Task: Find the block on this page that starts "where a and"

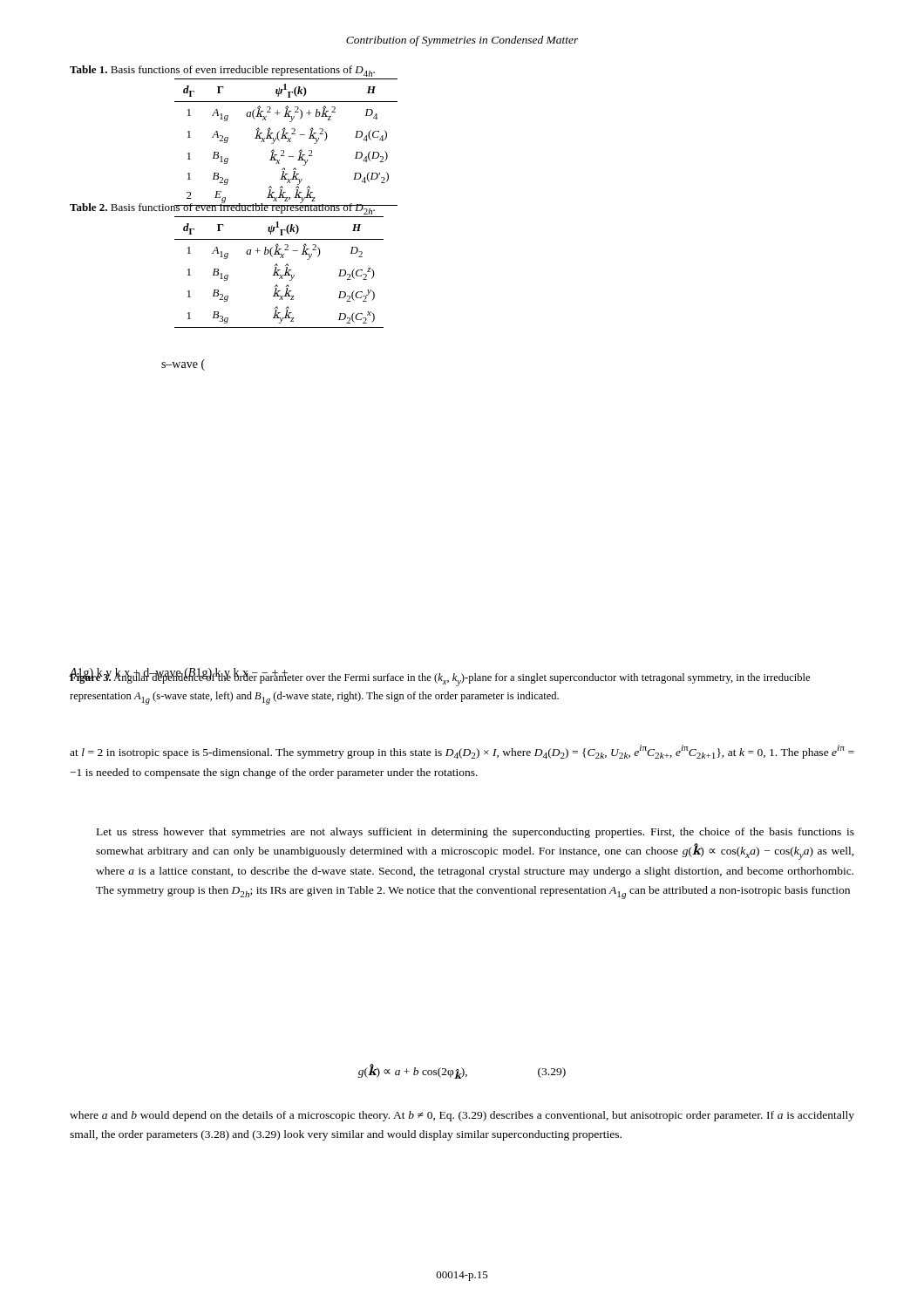Action: click(x=462, y=1124)
